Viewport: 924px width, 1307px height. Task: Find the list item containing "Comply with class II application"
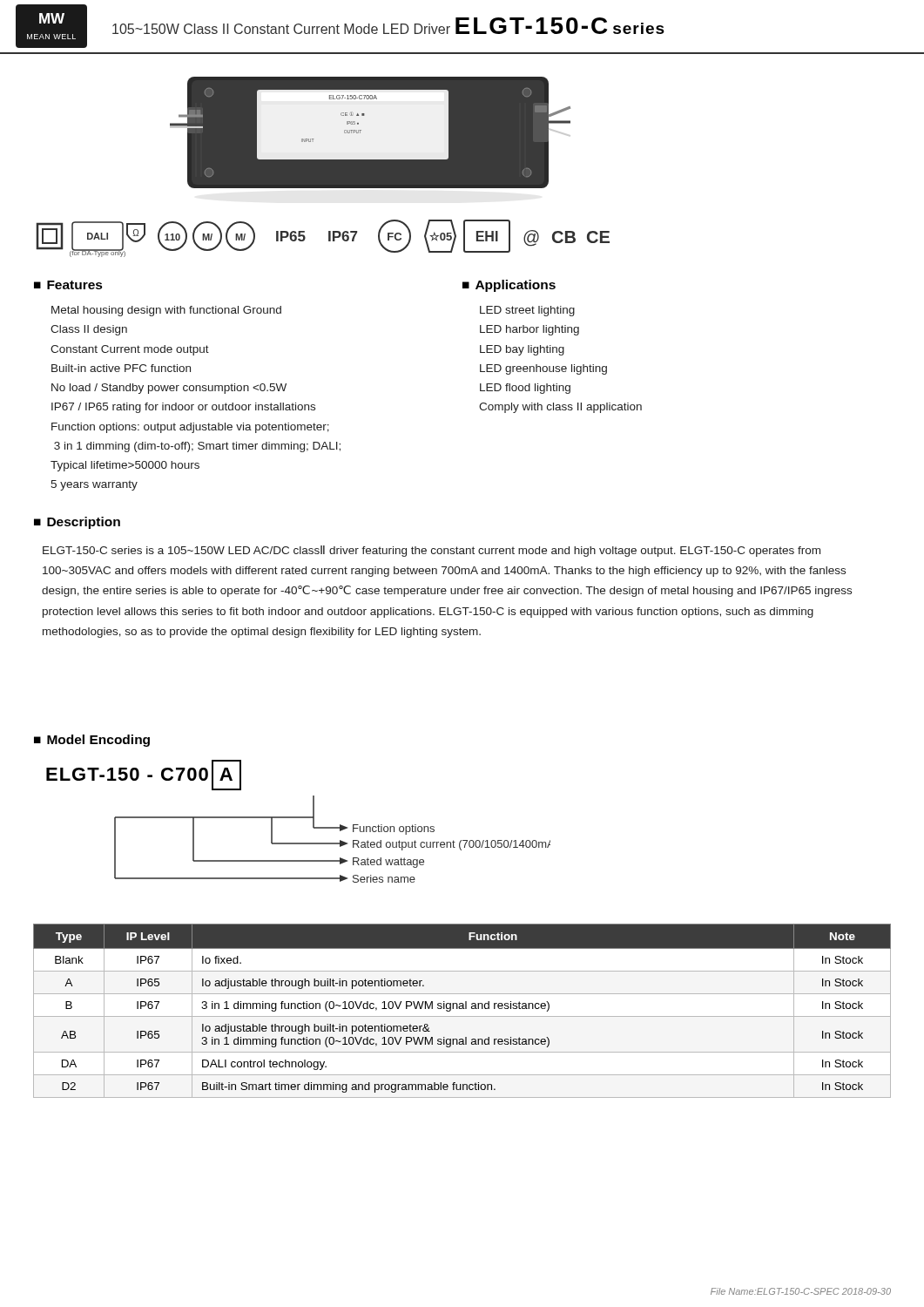(561, 407)
